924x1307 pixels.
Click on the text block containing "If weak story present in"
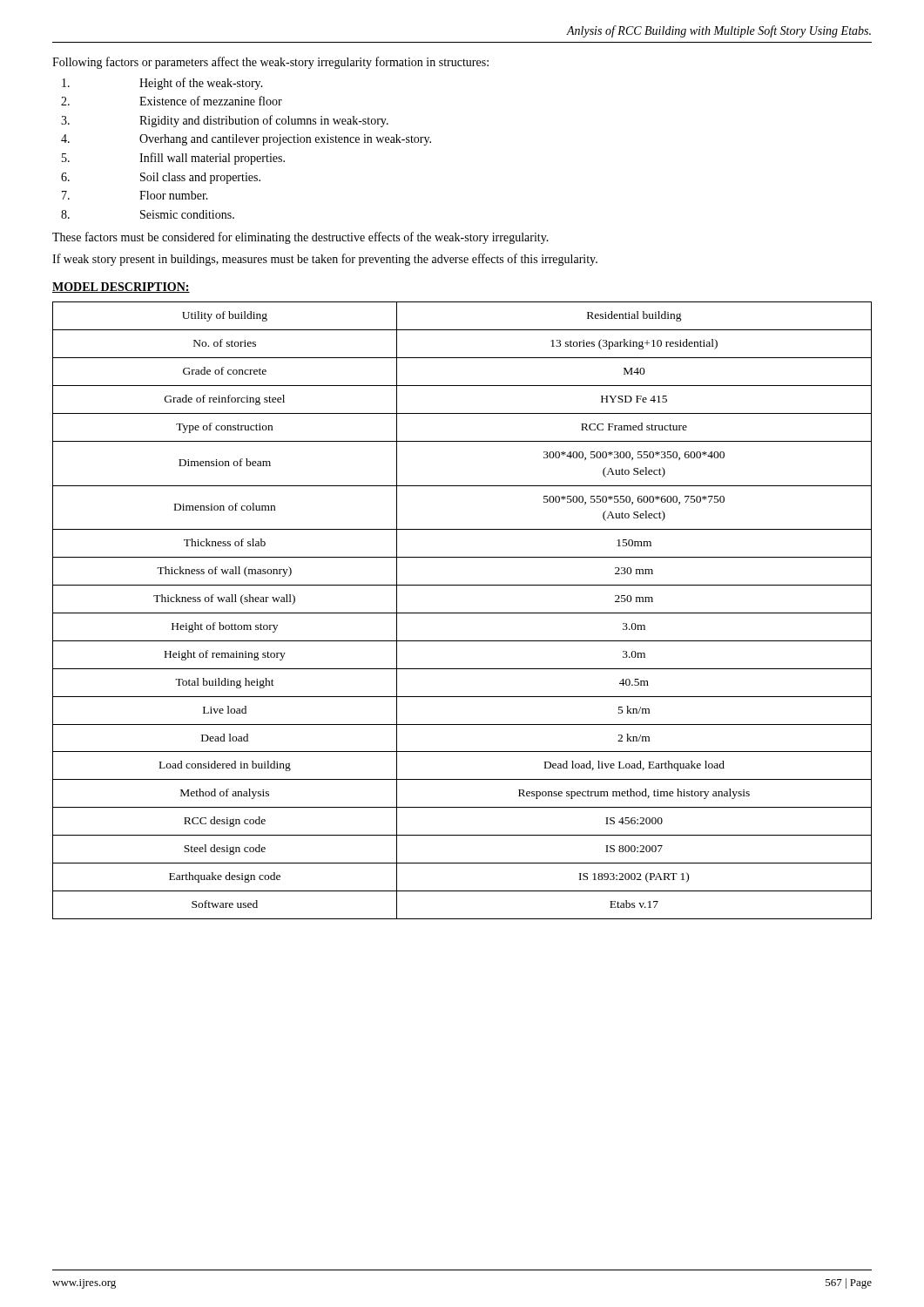tap(325, 260)
